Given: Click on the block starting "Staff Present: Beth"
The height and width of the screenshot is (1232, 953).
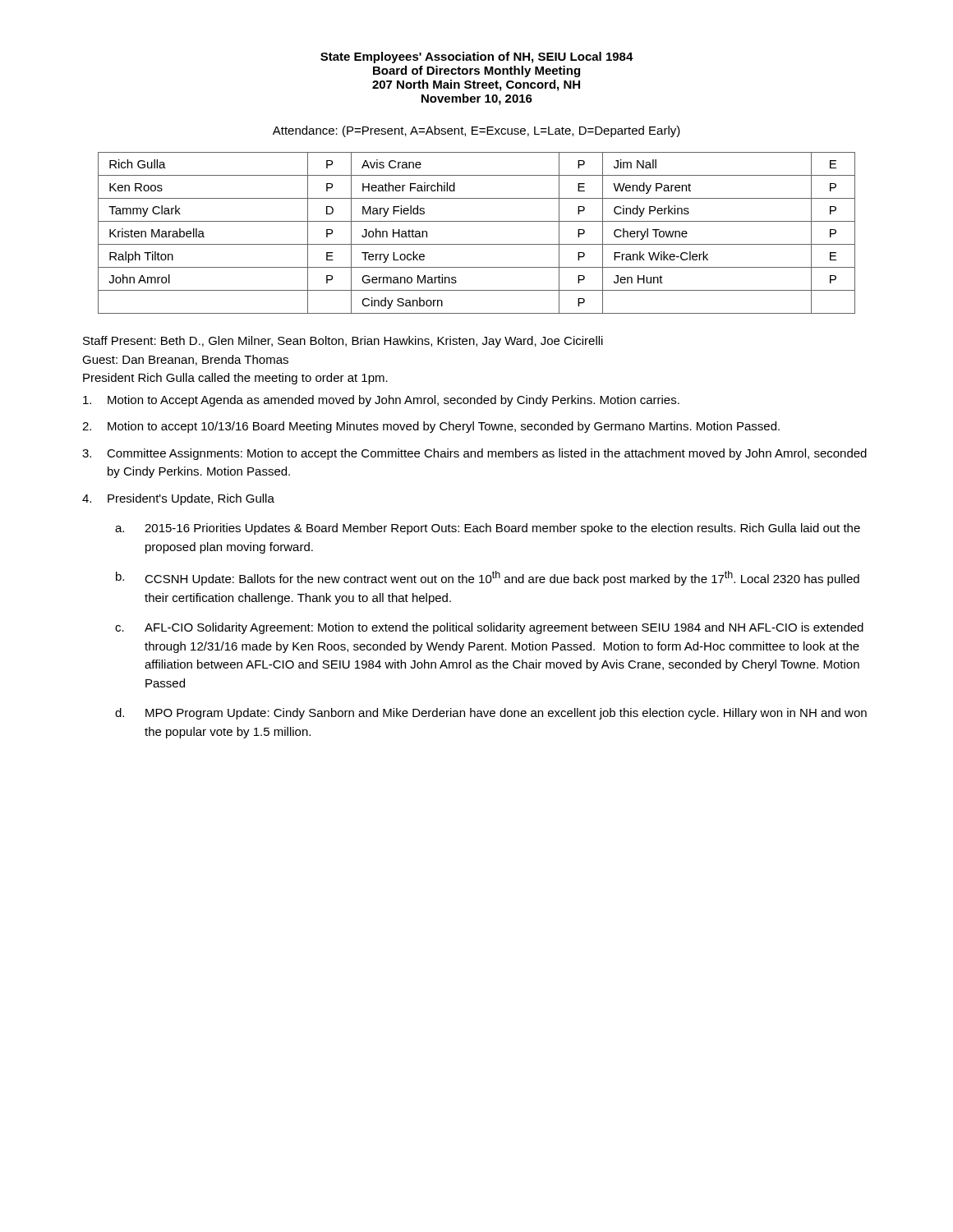Looking at the screenshot, I should (343, 342).
